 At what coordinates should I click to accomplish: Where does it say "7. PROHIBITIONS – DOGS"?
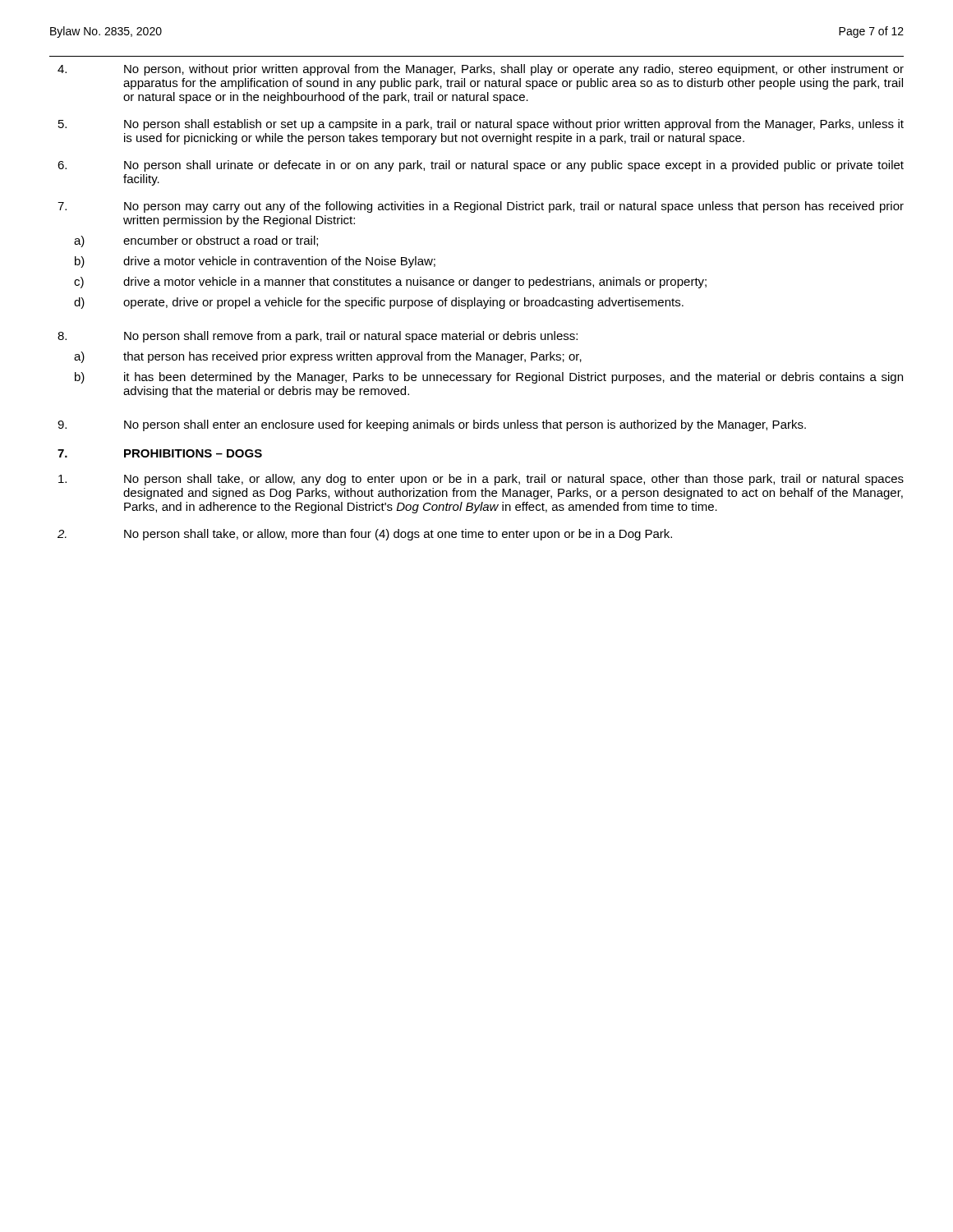[156, 453]
